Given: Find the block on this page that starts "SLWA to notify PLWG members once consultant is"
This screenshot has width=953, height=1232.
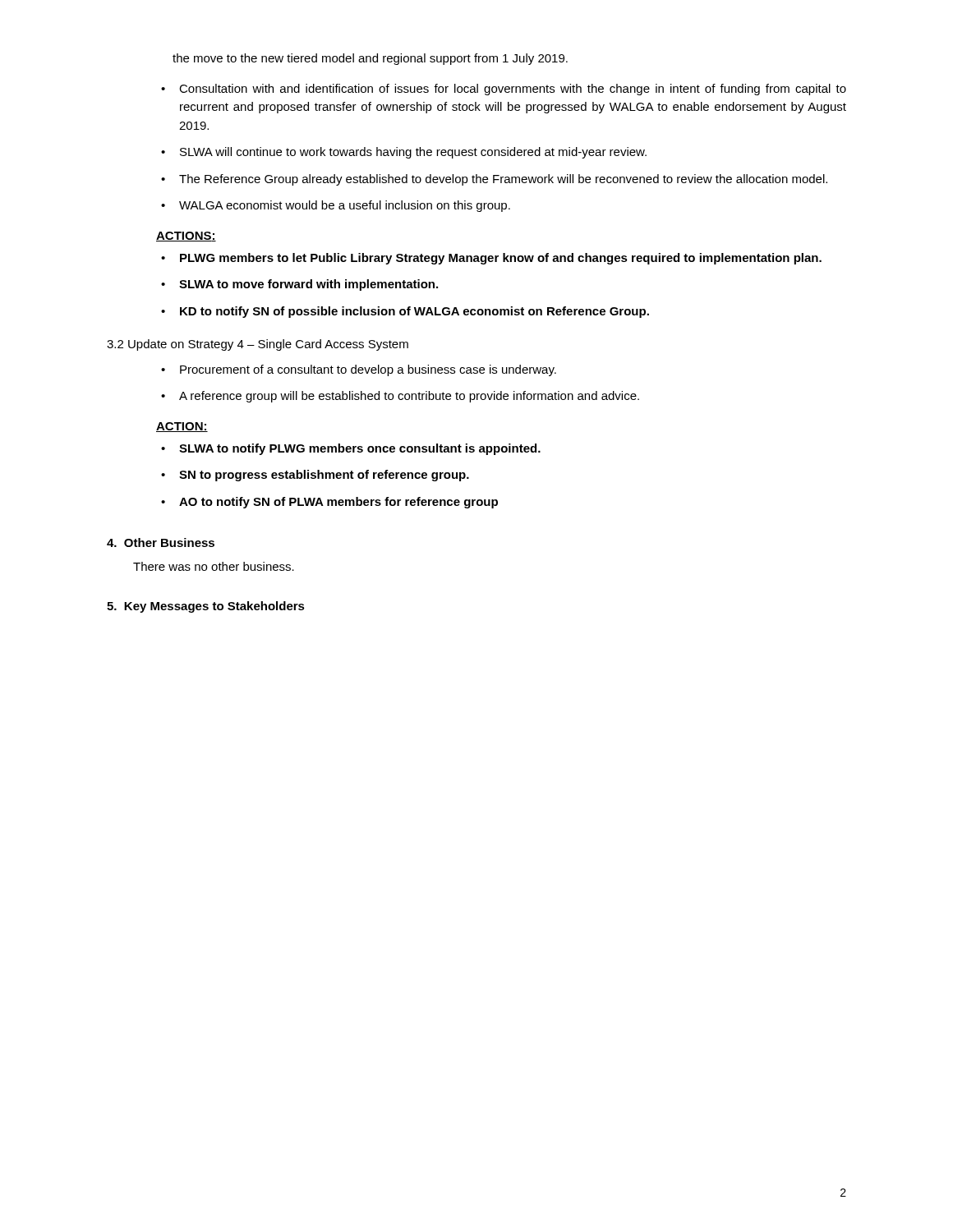Looking at the screenshot, I should point(360,448).
